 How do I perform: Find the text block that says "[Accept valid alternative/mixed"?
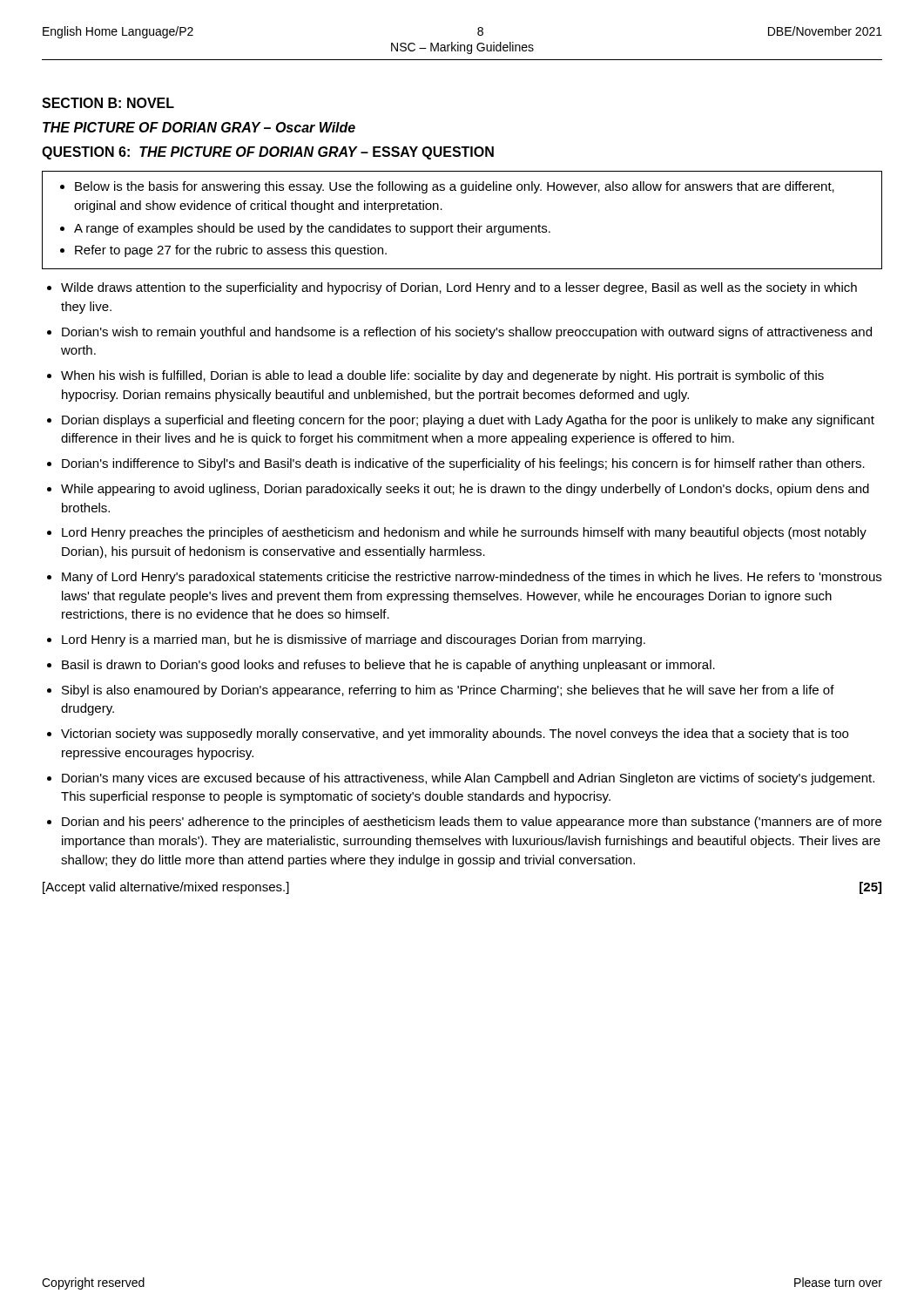click(166, 887)
